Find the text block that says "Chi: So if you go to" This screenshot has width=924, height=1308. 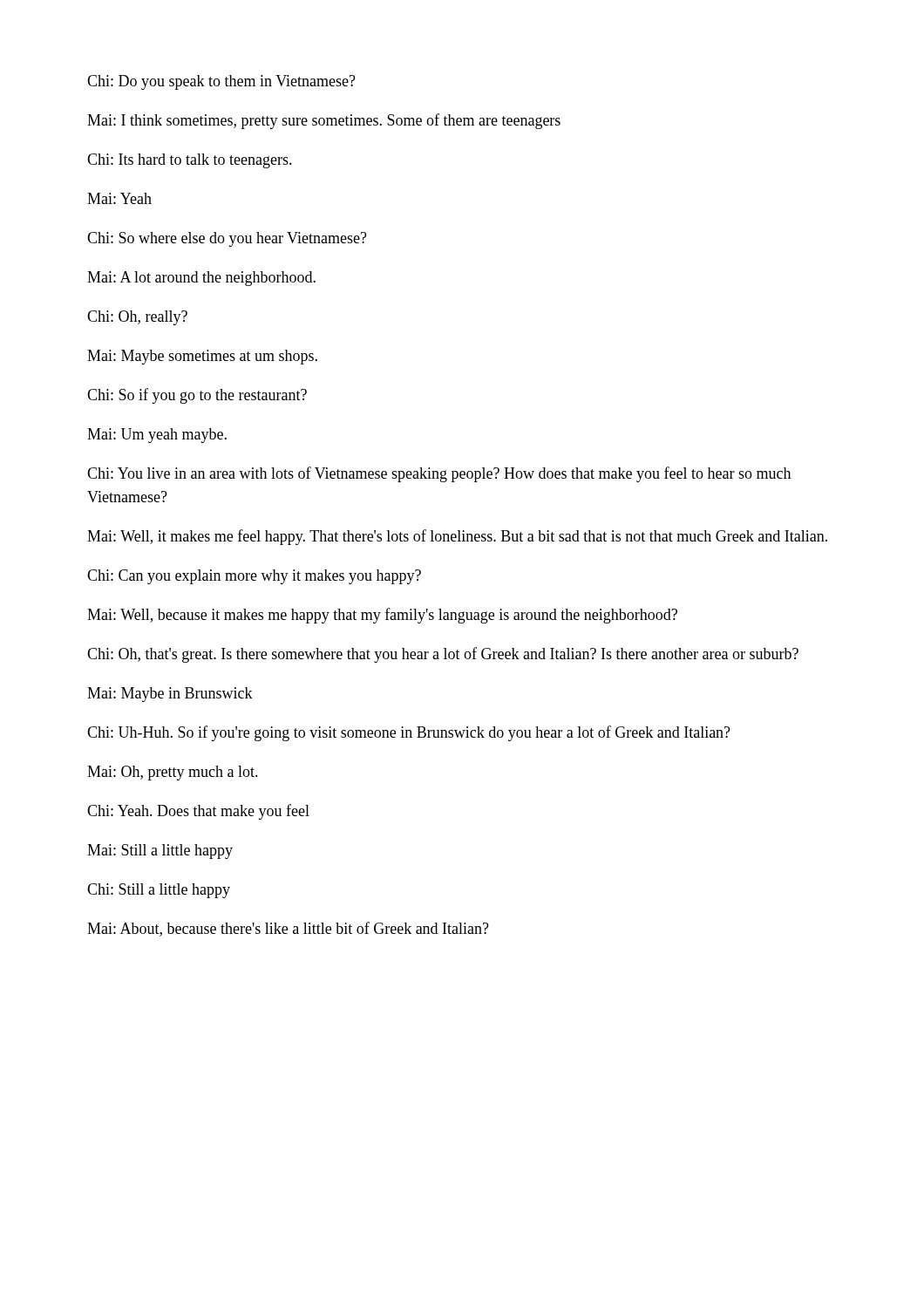coord(197,395)
